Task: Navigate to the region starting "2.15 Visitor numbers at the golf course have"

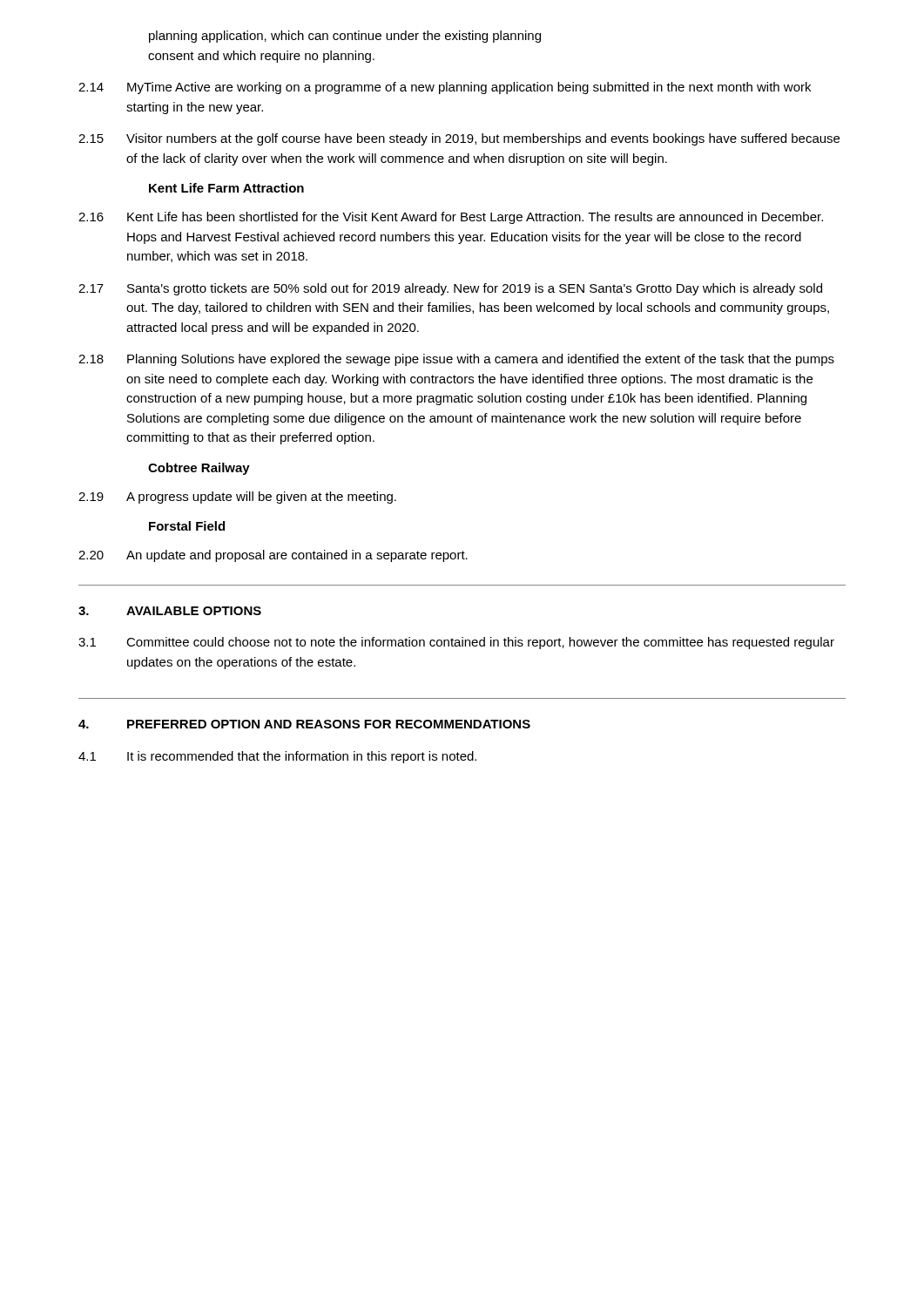Action: pos(462,149)
